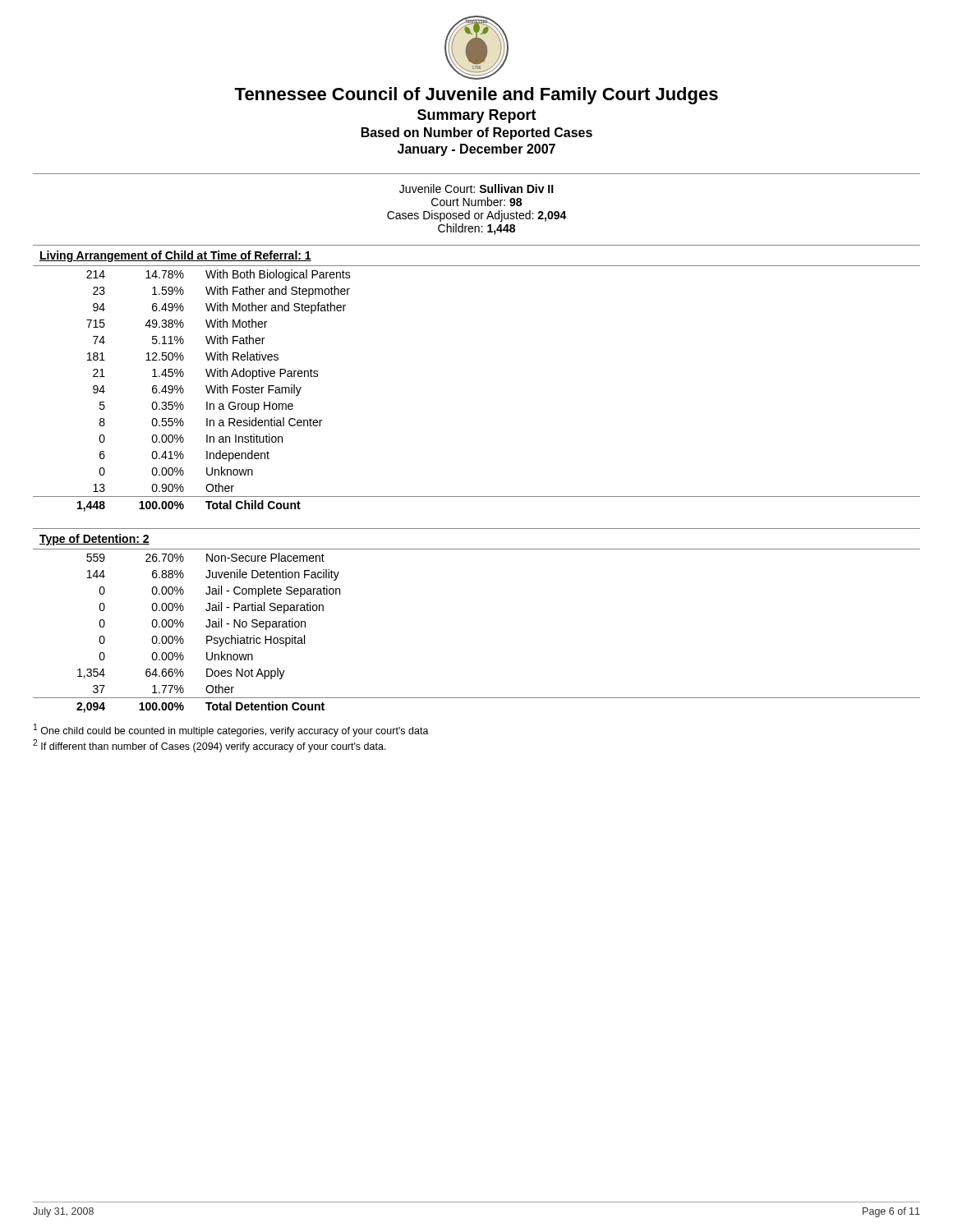This screenshot has height=1232, width=953.
Task: Find the table that mentions "With Foster Family"
Action: pyautogui.click(x=476, y=390)
